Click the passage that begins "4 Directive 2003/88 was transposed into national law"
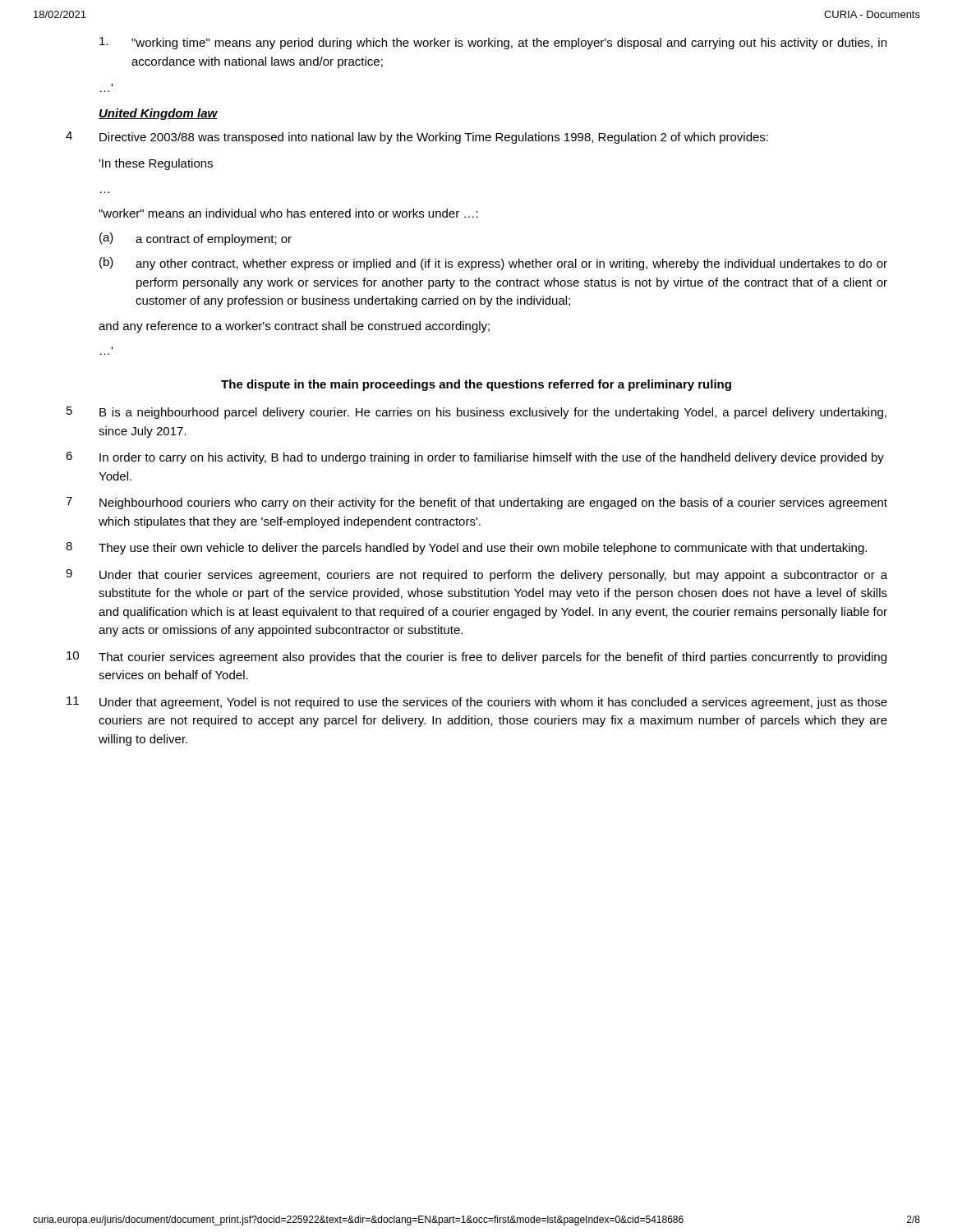The width and height of the screenshot is (953, 1232). [x=476, y=137]
